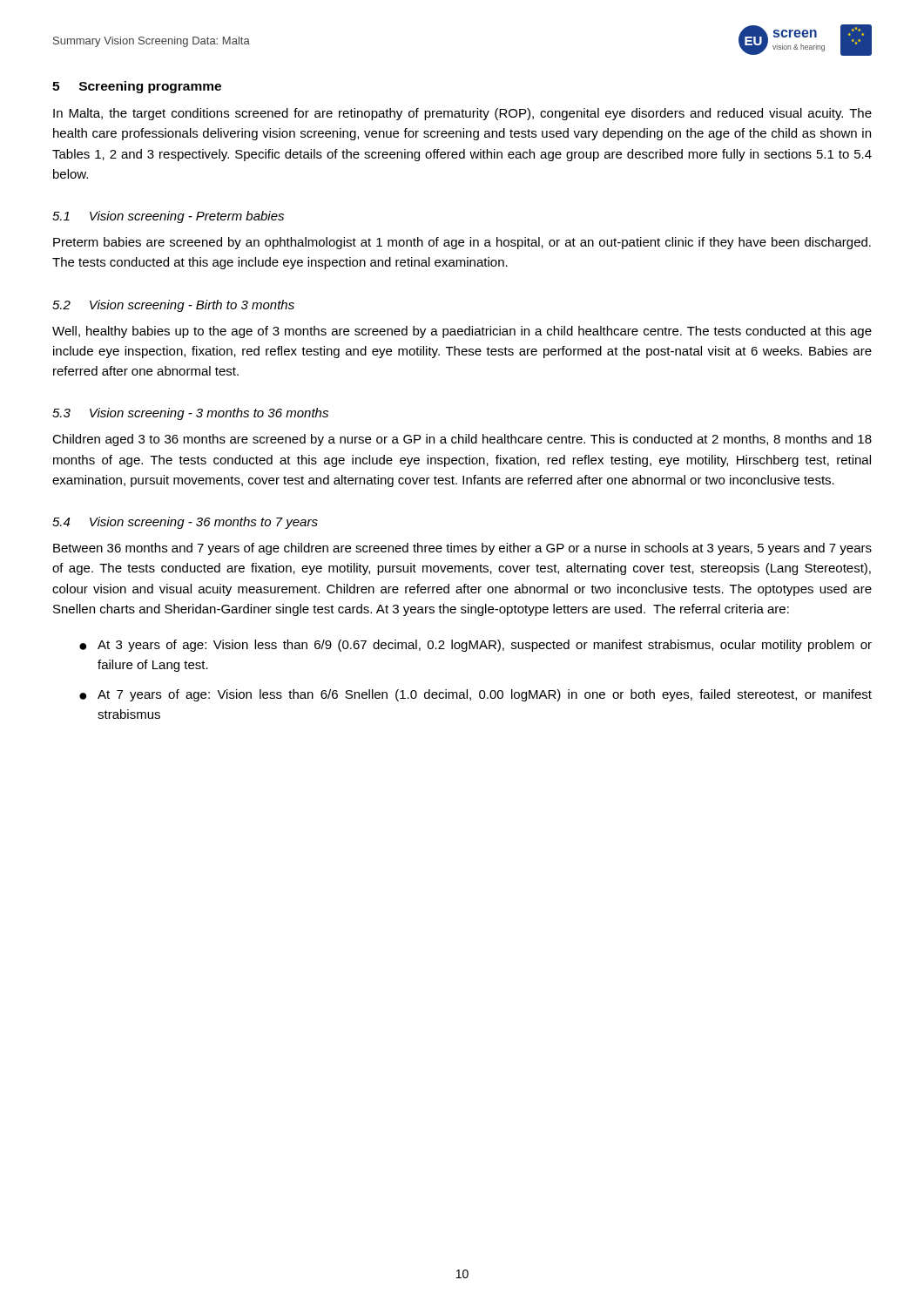Find the text block containing "Children aged 3 to 36"

point(462,459)
